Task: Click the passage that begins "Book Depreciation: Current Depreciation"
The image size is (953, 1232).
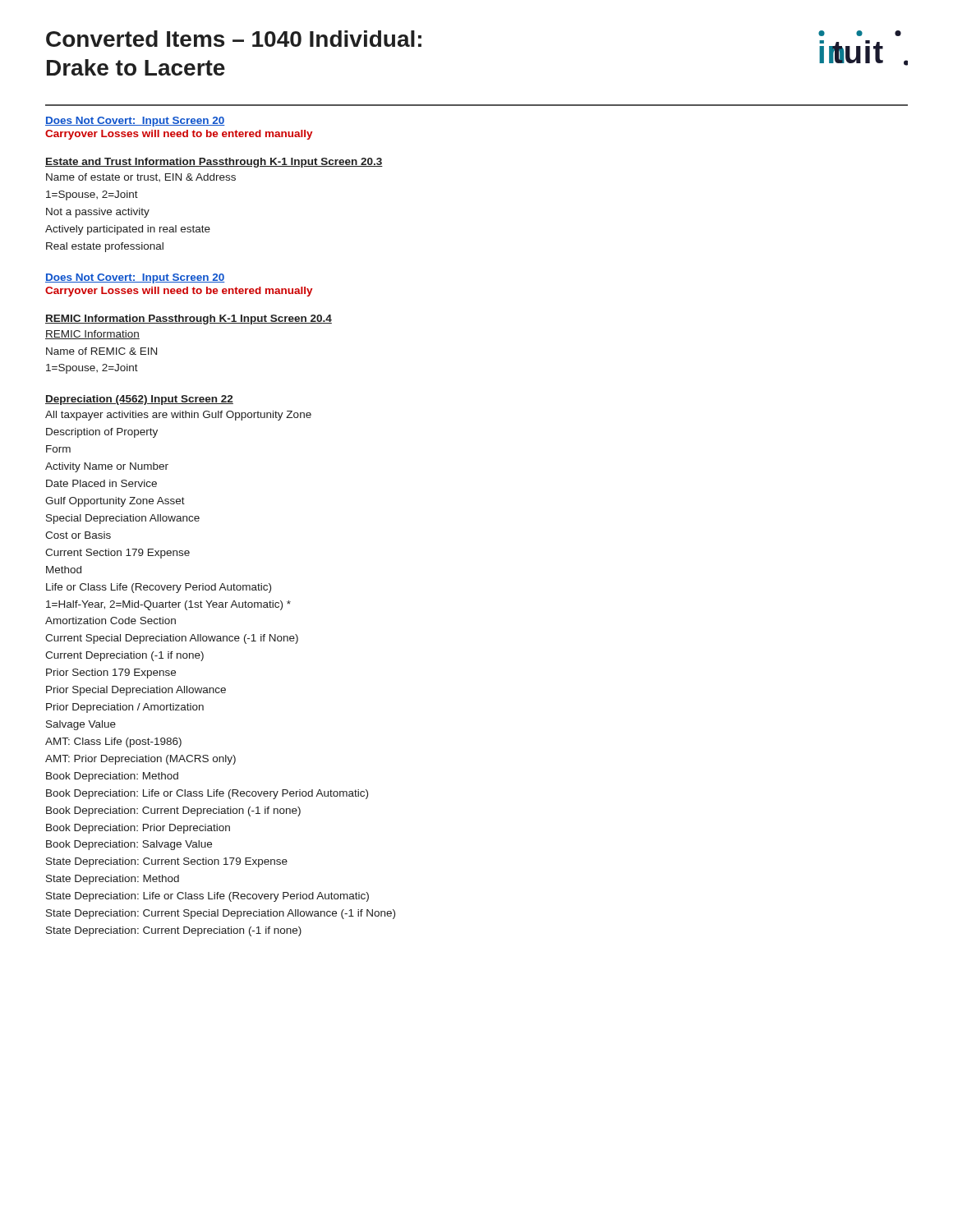Action: (x=173, y=810)
